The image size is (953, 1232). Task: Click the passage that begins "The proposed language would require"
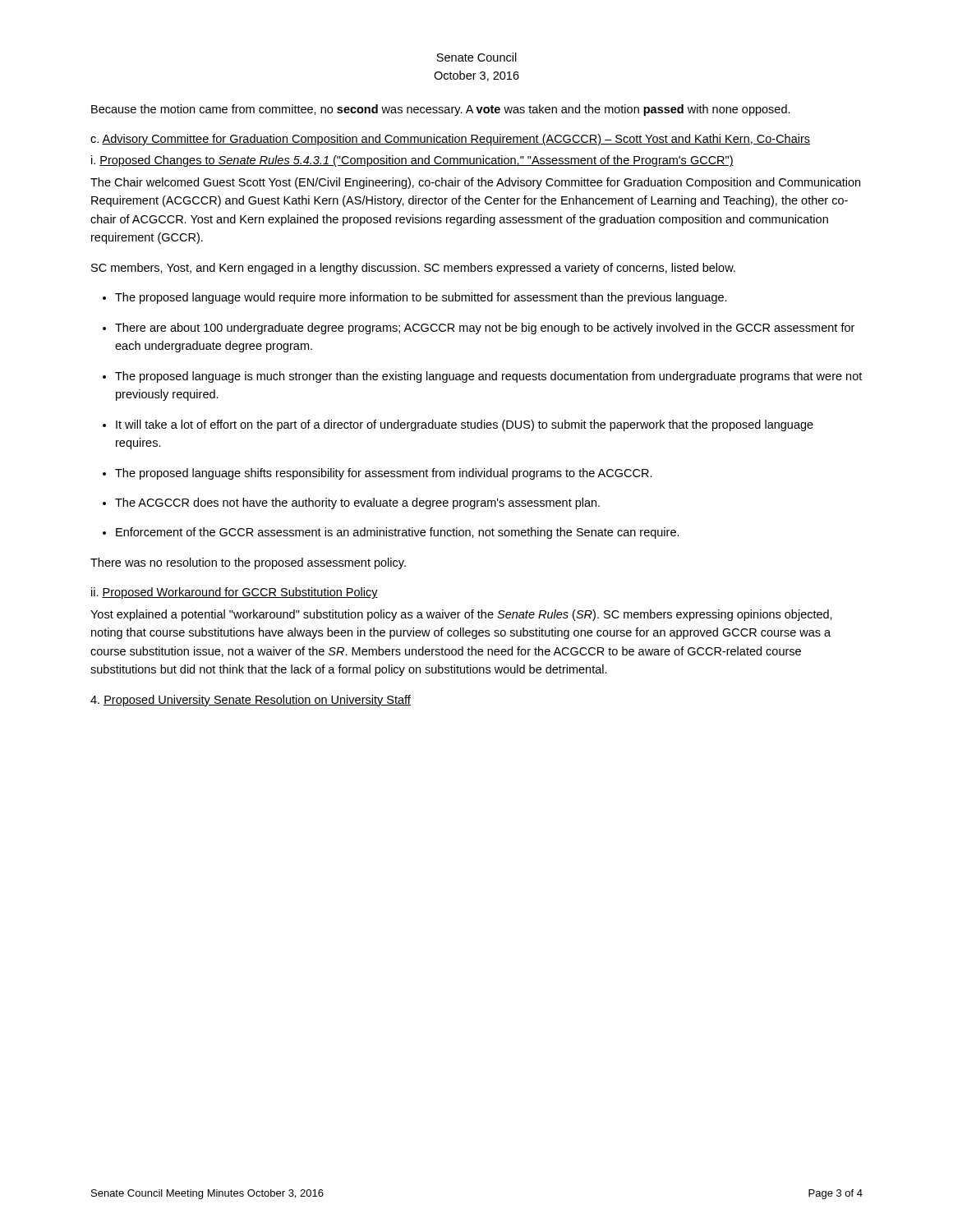(x=421, y=298)
